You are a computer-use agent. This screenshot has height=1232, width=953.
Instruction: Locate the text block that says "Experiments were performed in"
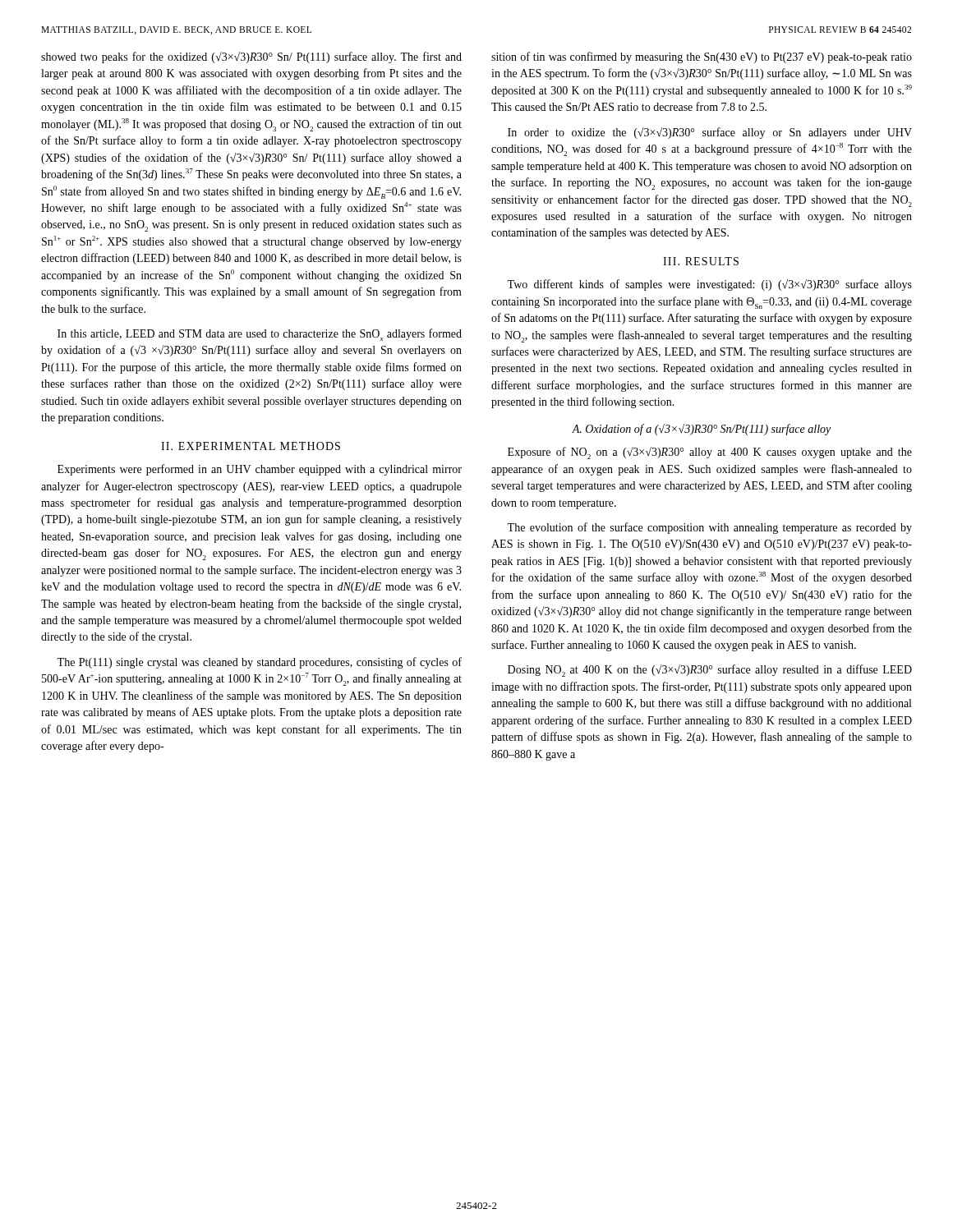pos(251,553)
